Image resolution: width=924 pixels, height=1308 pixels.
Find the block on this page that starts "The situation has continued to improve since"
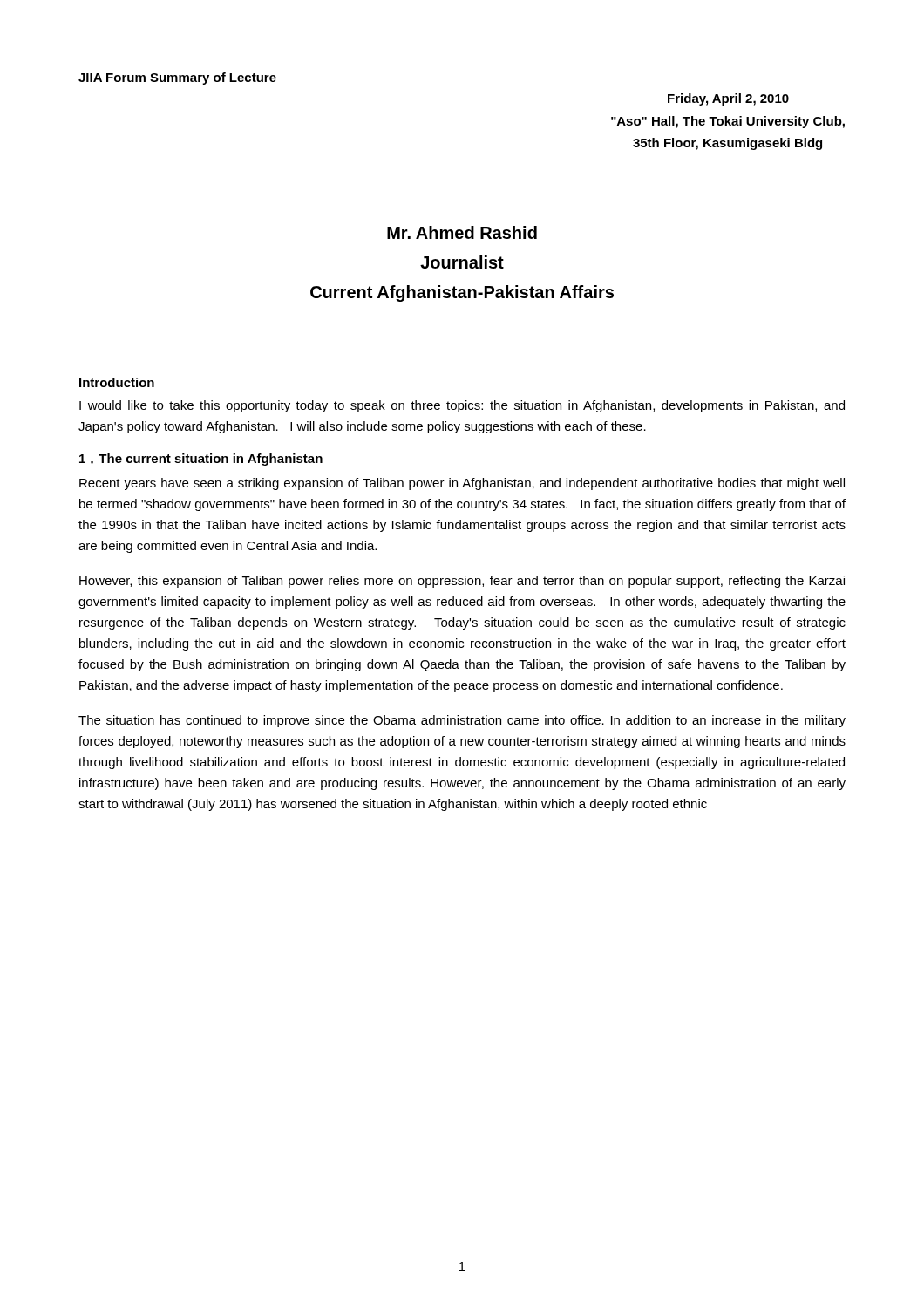(462, 762)
